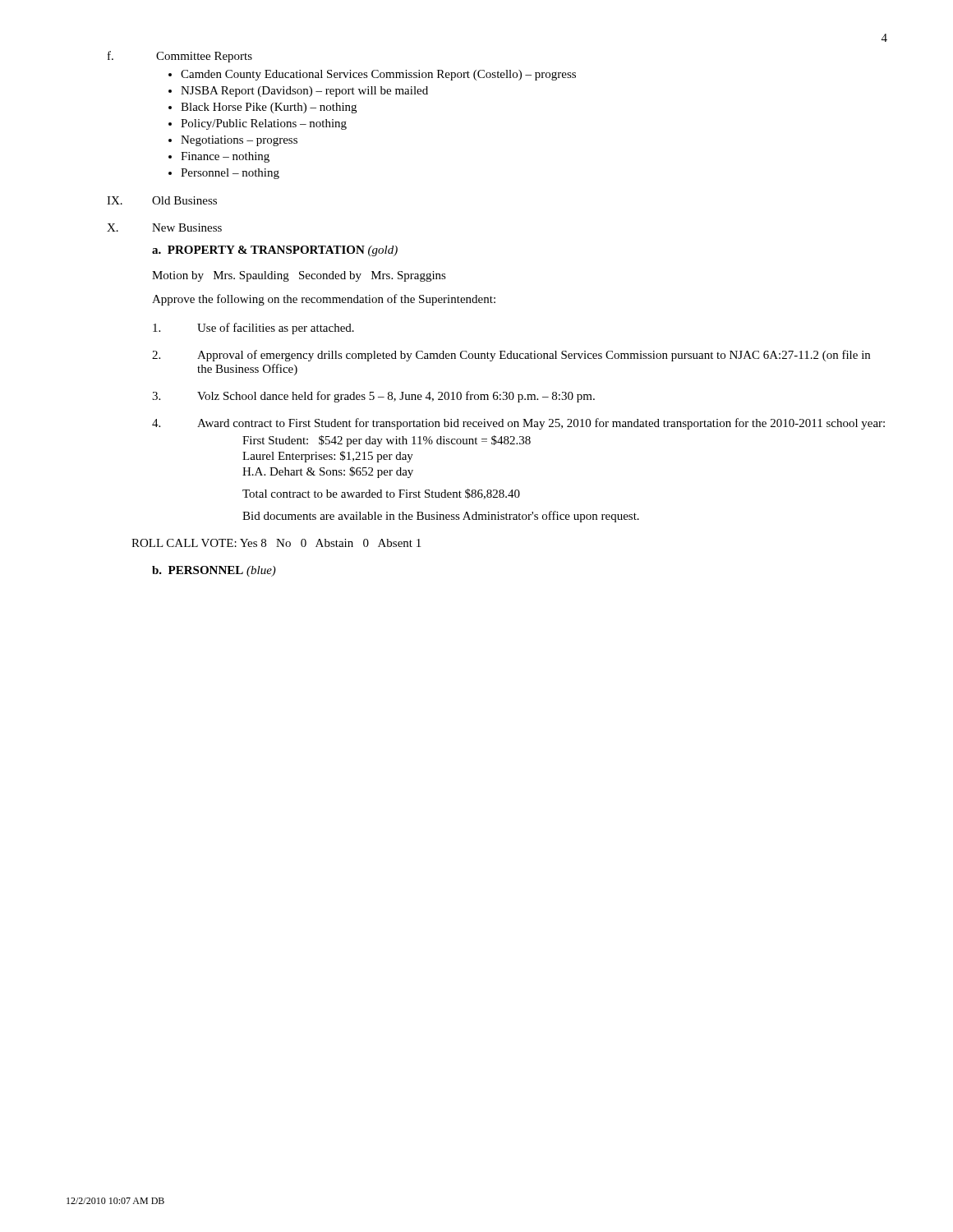The width and height of the screenshot is (953, 1232).
Task: Find the text block with the text "Bid documents are"
Action: 441,516
